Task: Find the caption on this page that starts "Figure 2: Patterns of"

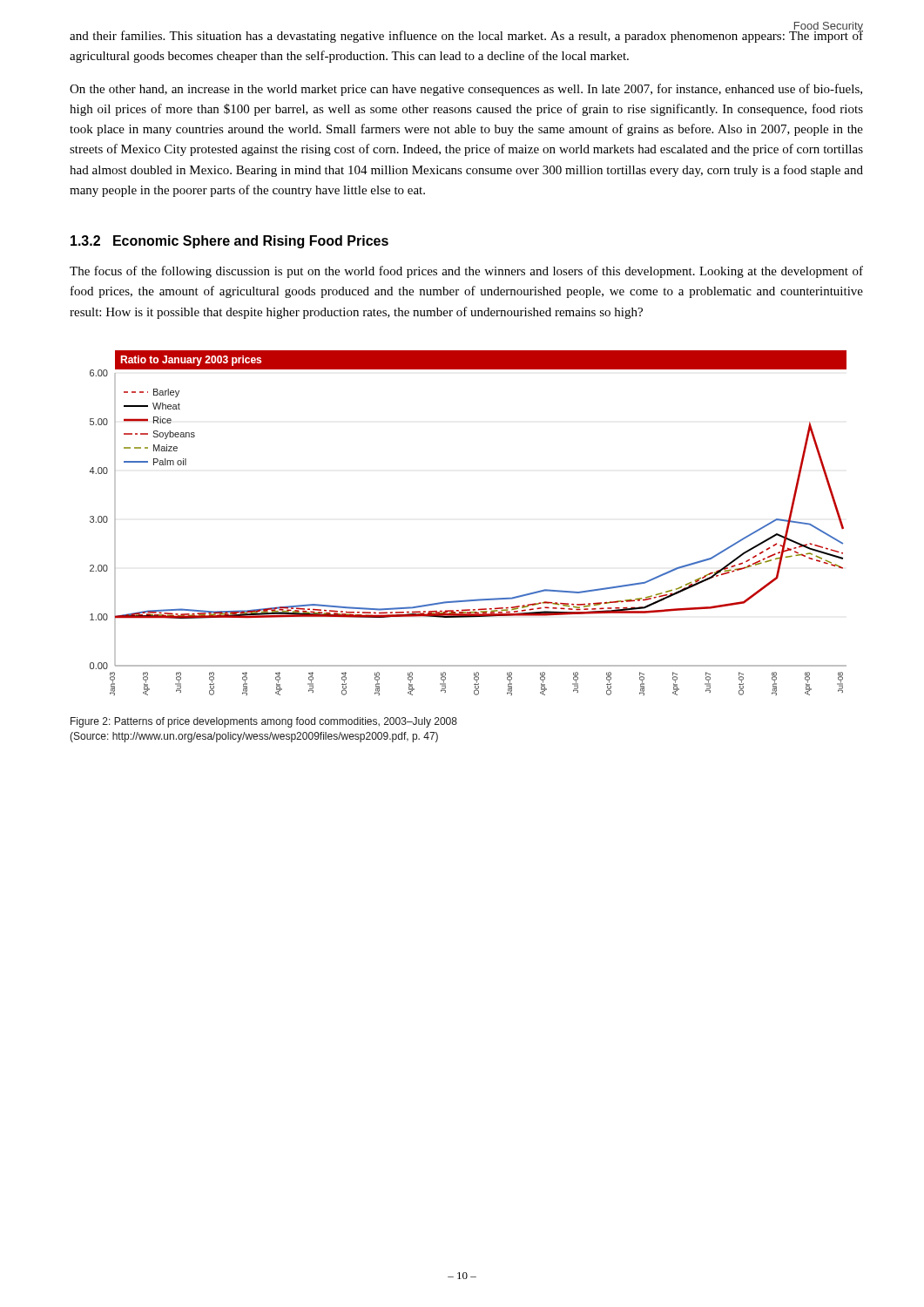Action: pyautogui.click(x=263, y=729)
